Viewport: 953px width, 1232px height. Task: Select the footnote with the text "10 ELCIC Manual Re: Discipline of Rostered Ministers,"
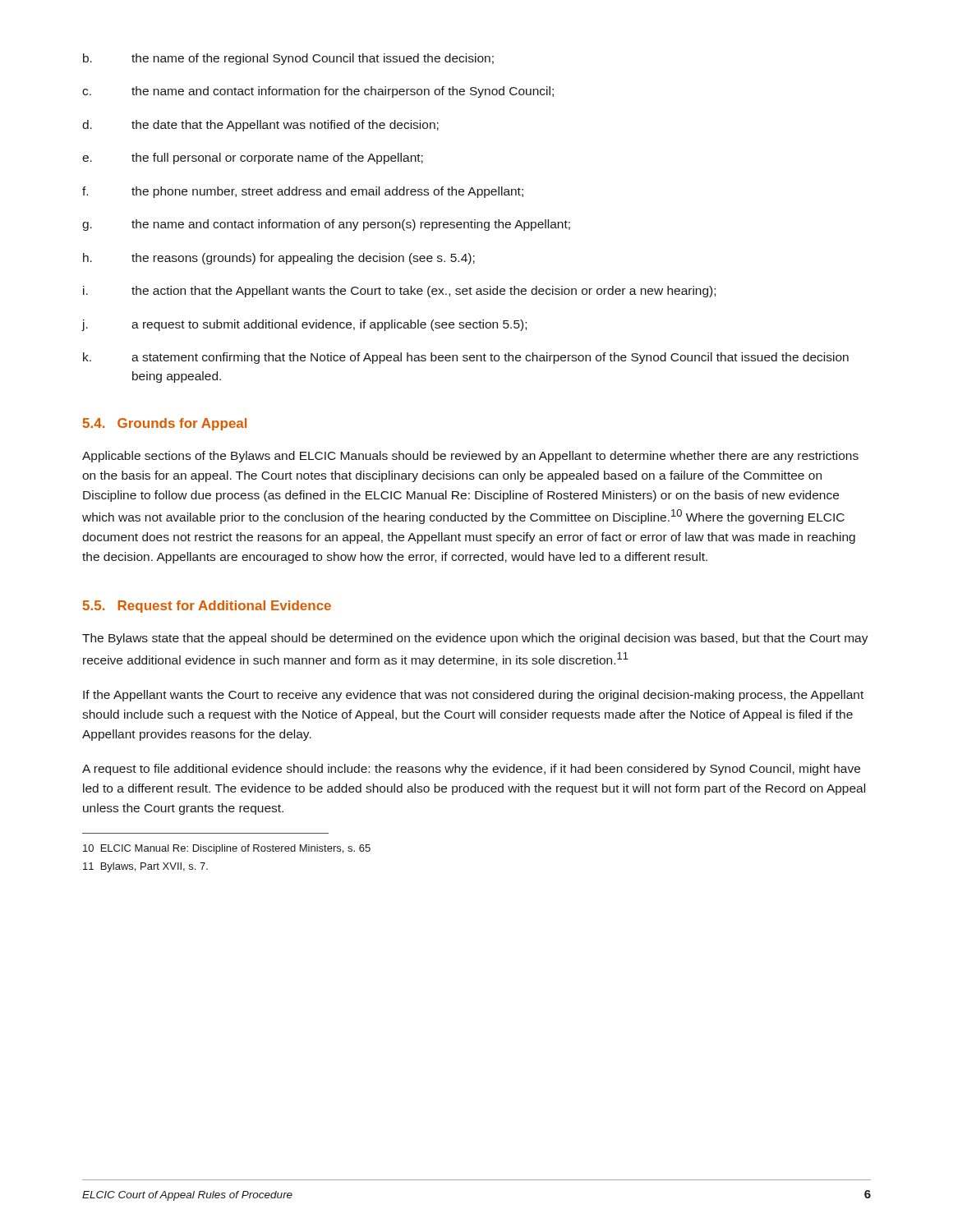[226, 848]
